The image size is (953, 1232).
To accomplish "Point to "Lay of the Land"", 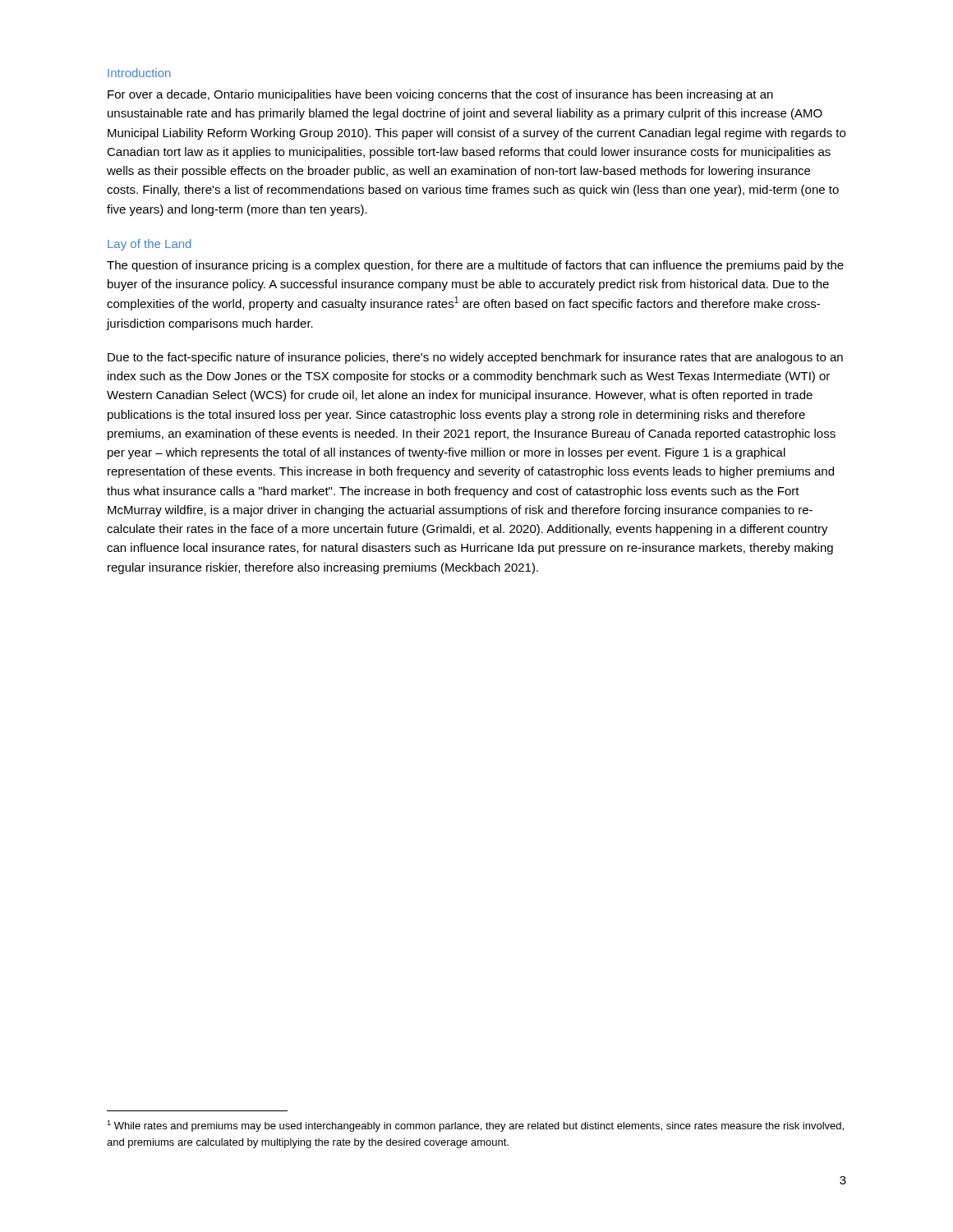I will pyautogui.click(x=149, y=243).
